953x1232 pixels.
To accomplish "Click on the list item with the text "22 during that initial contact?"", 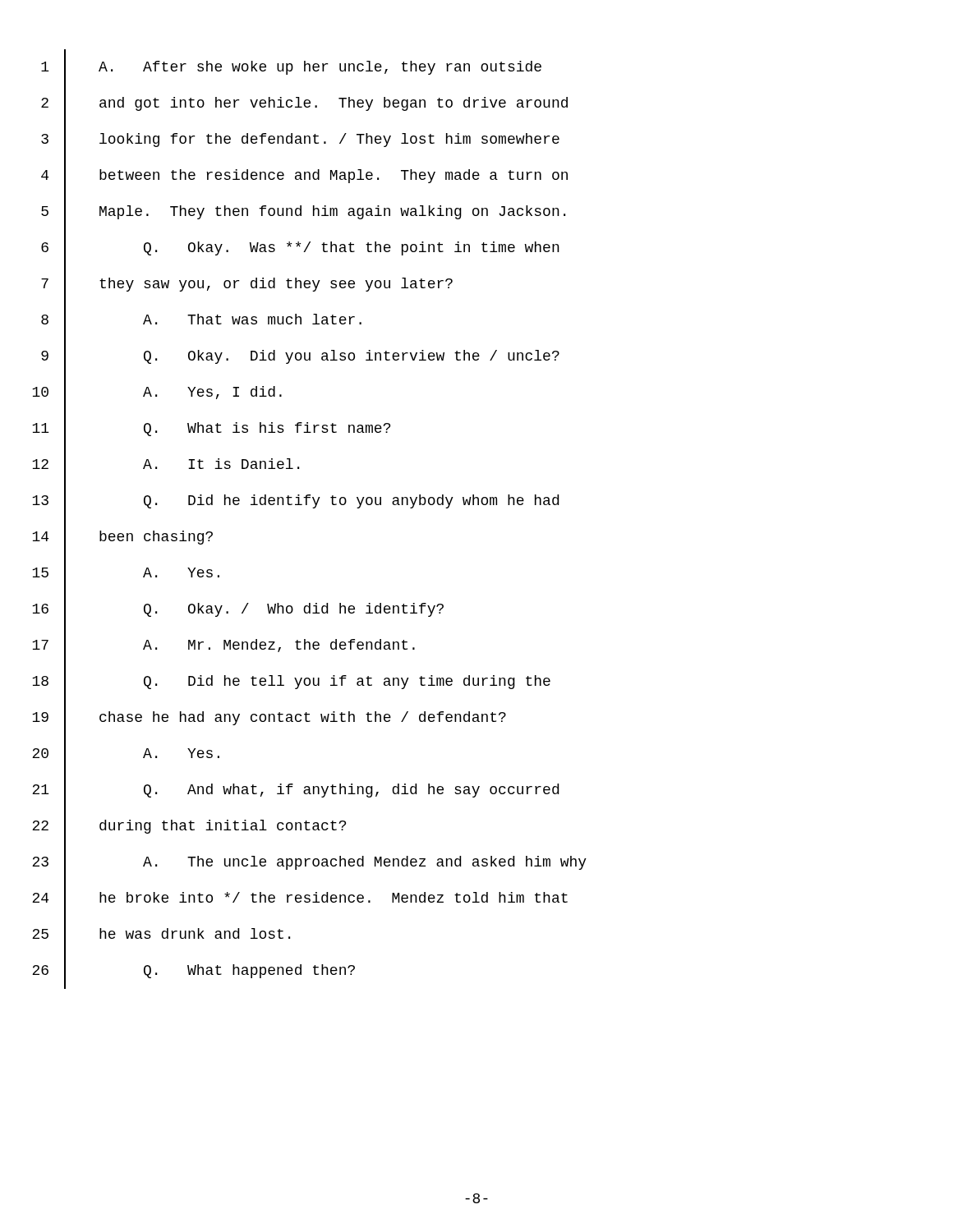I will tap(189, 826).
